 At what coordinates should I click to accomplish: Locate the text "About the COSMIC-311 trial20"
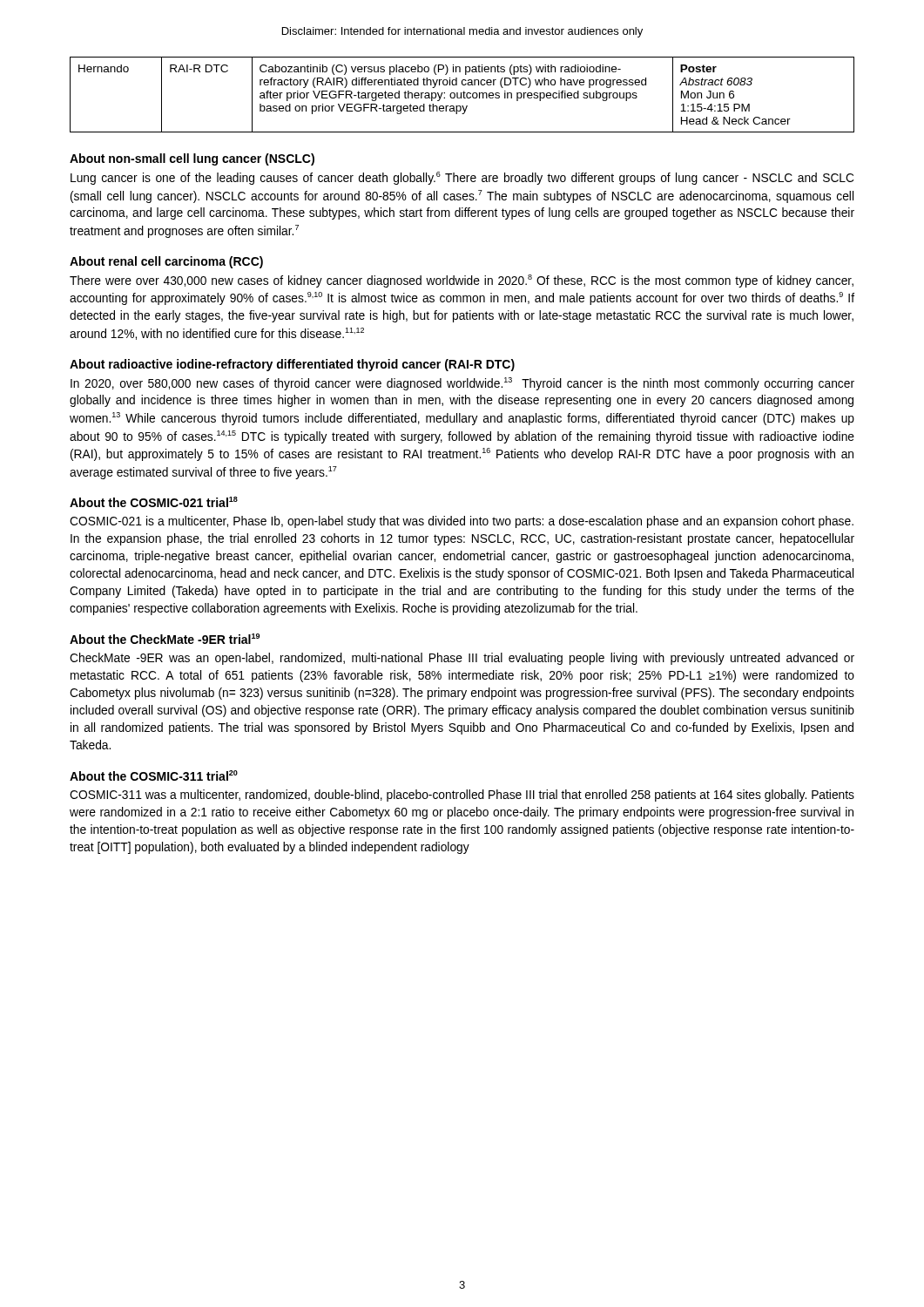(x=154, y=776)
